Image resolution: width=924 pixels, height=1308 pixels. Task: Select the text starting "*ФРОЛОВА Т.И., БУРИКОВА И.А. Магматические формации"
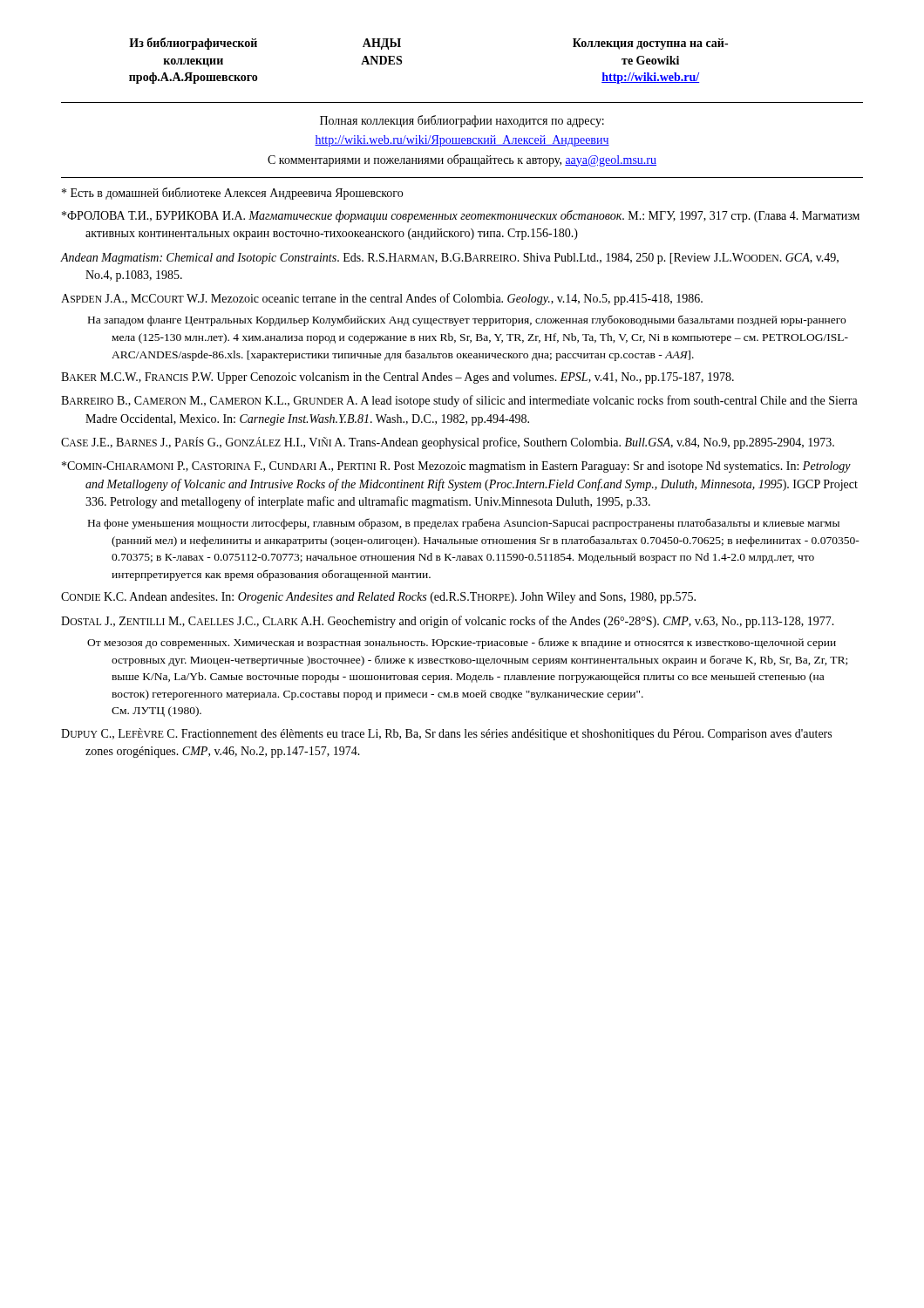(x=460, y=225)
